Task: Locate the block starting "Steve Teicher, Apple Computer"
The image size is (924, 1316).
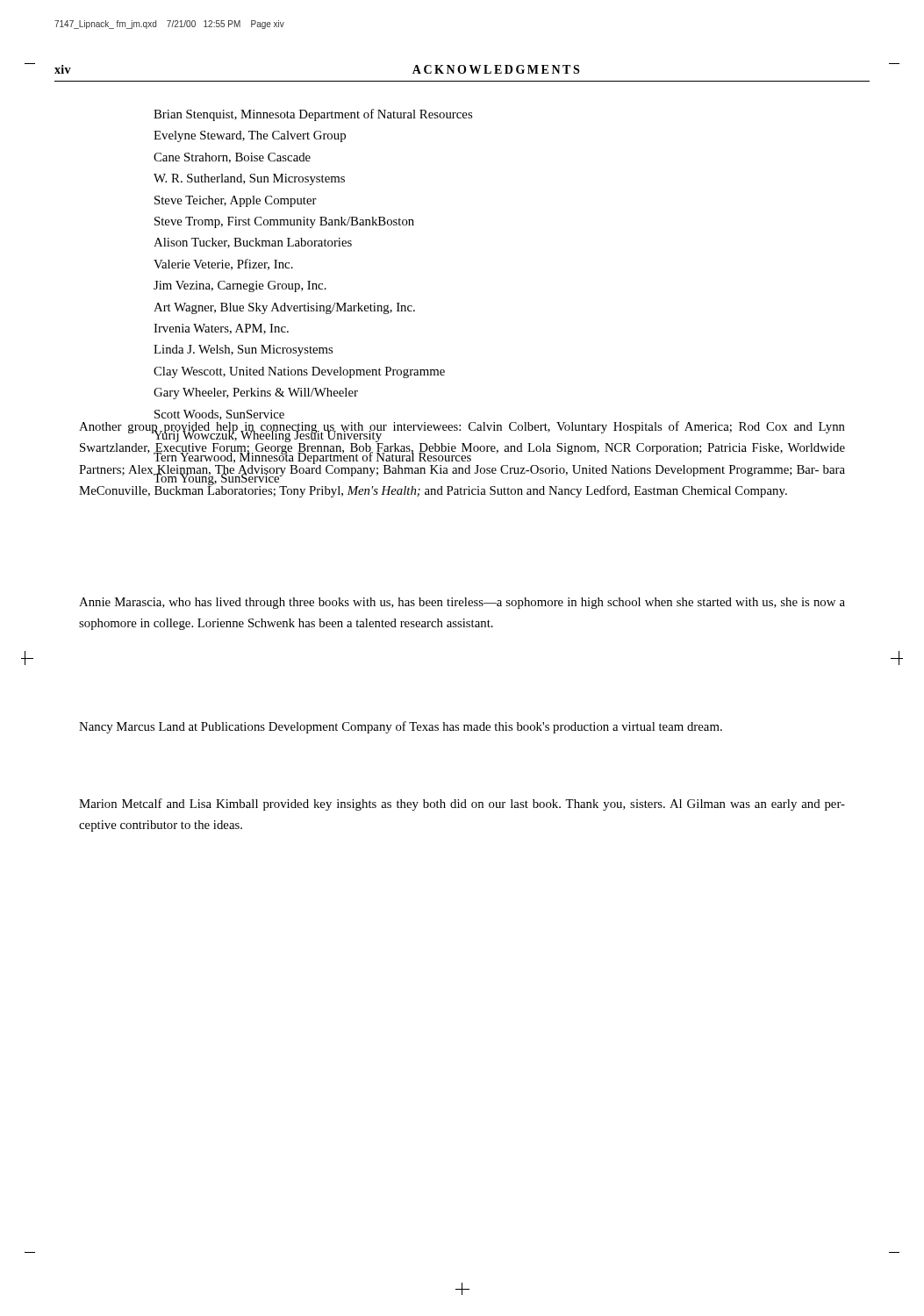Action: [x=235, y=200]
